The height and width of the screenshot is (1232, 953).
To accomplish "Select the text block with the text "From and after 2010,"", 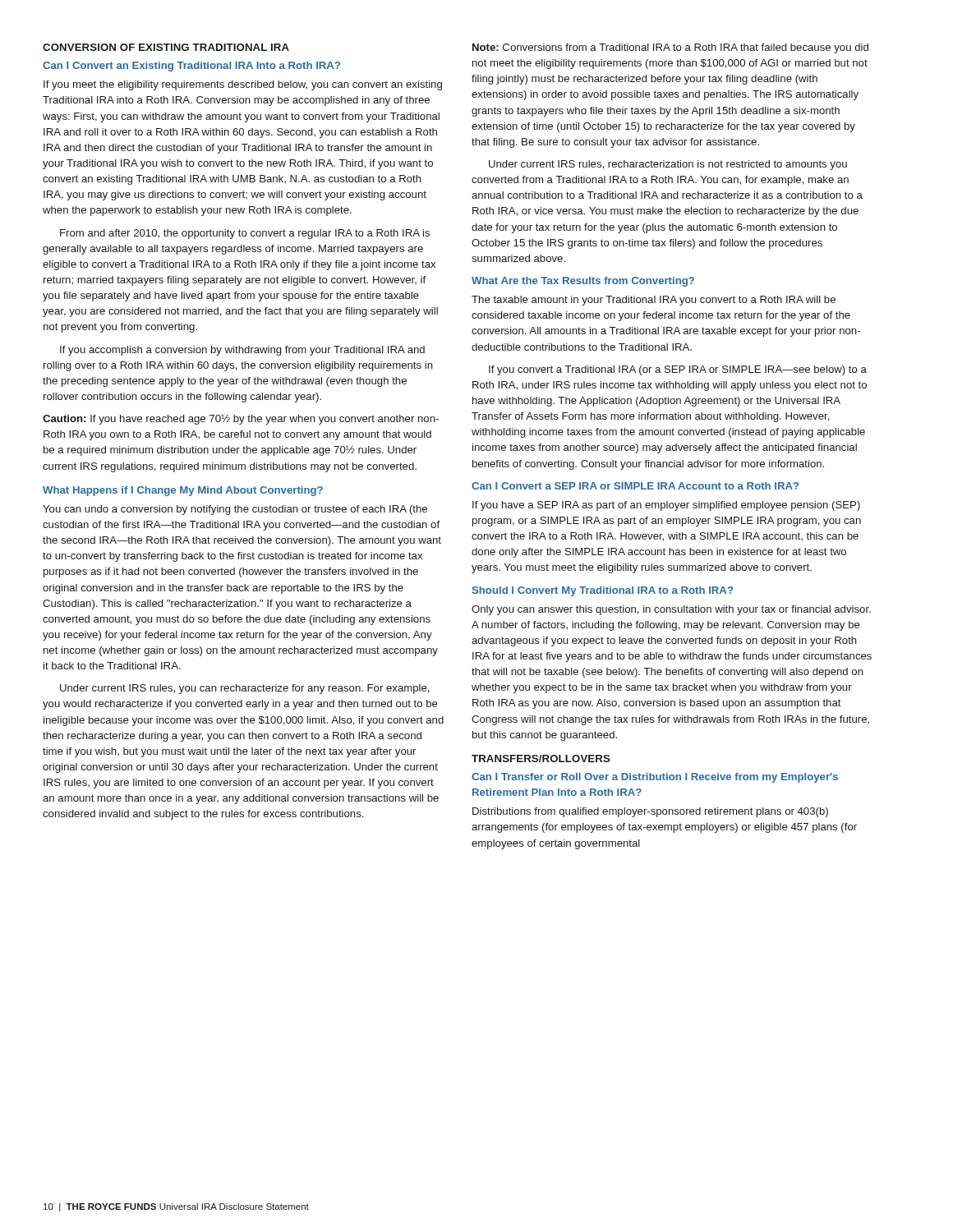I will click(x=241, y=280).
